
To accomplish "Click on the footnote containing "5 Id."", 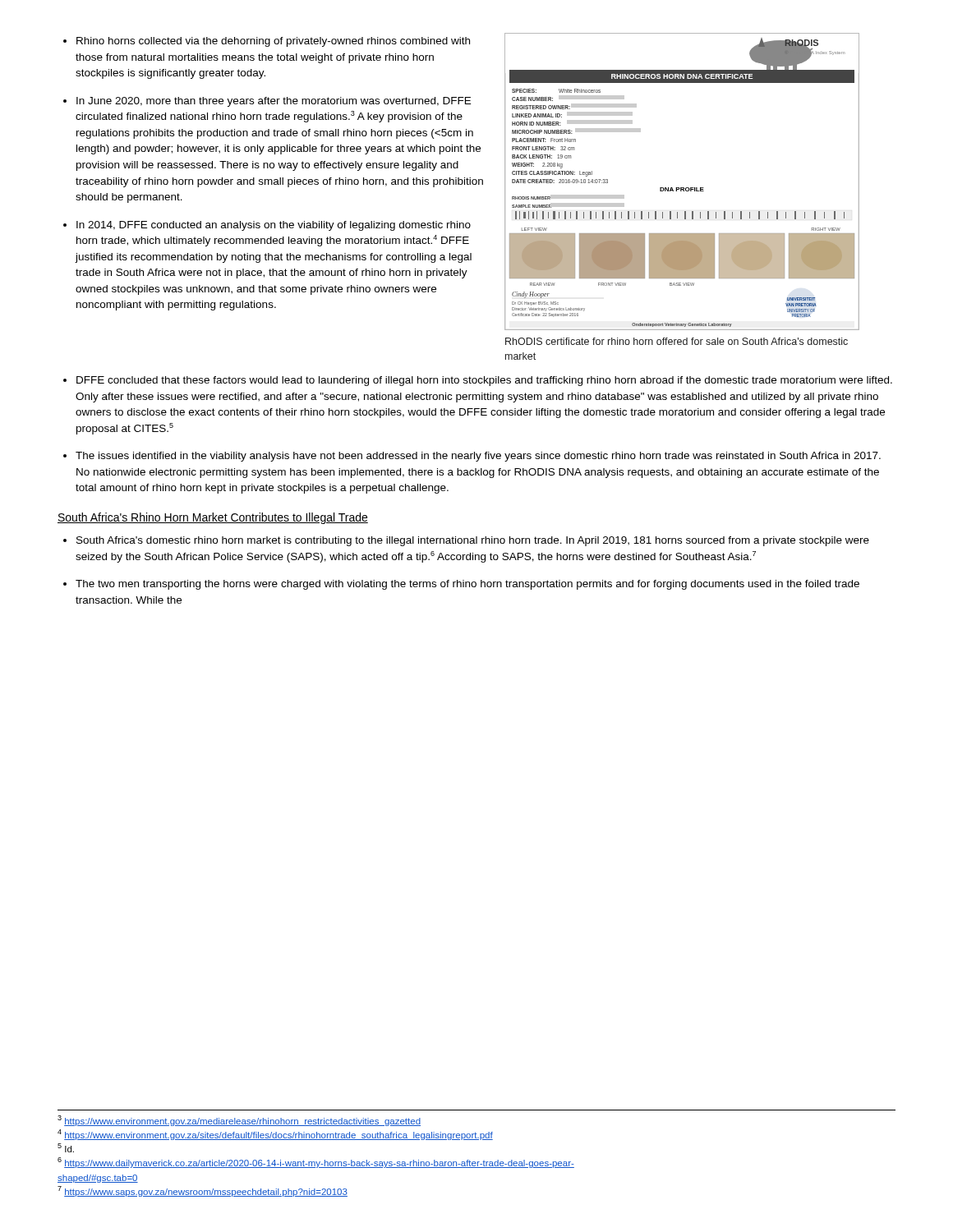I will pyautogui.click(x=66, y=1148).
